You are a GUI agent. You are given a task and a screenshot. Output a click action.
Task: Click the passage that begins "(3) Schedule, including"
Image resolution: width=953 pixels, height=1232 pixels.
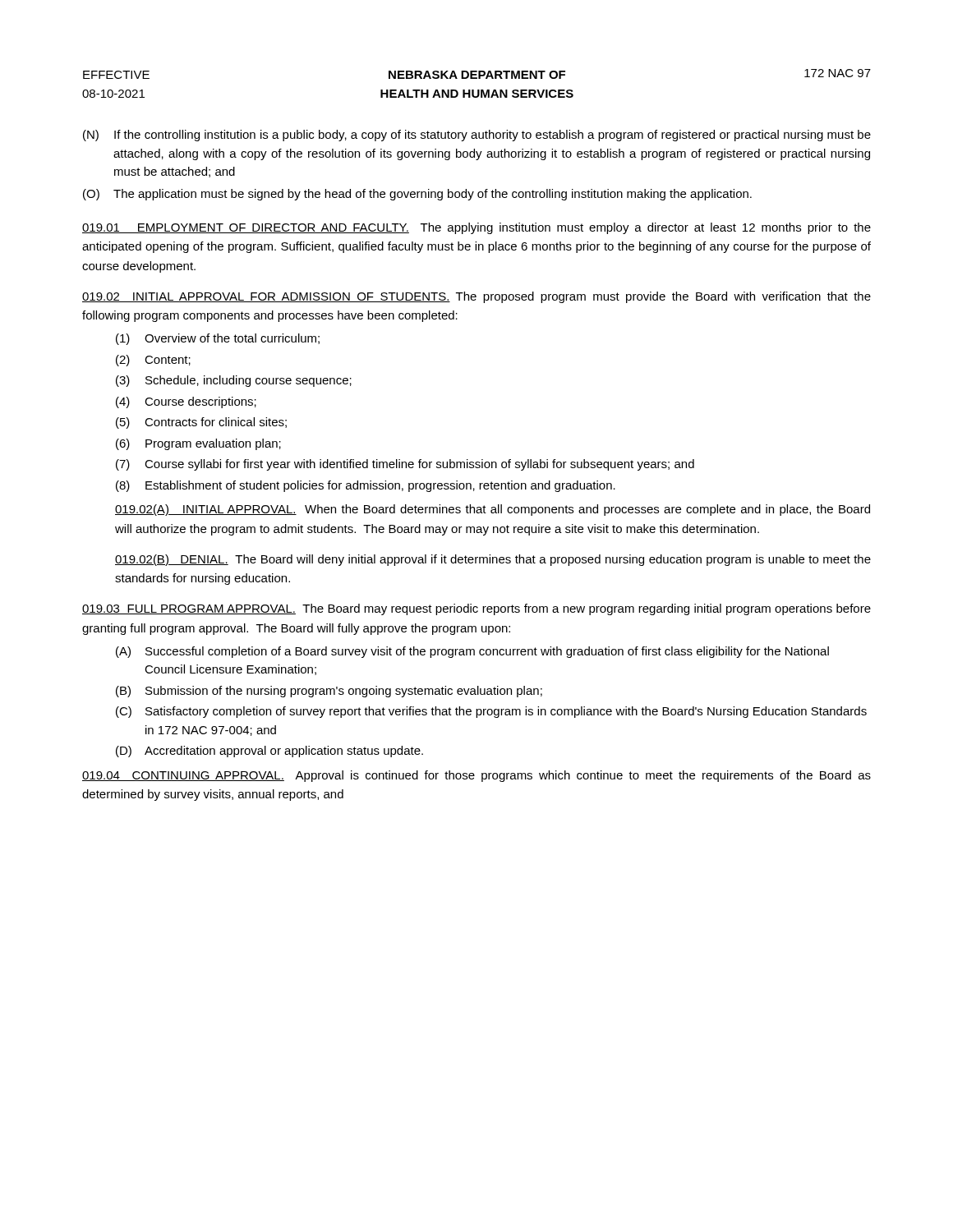click(x=234, y=381)
